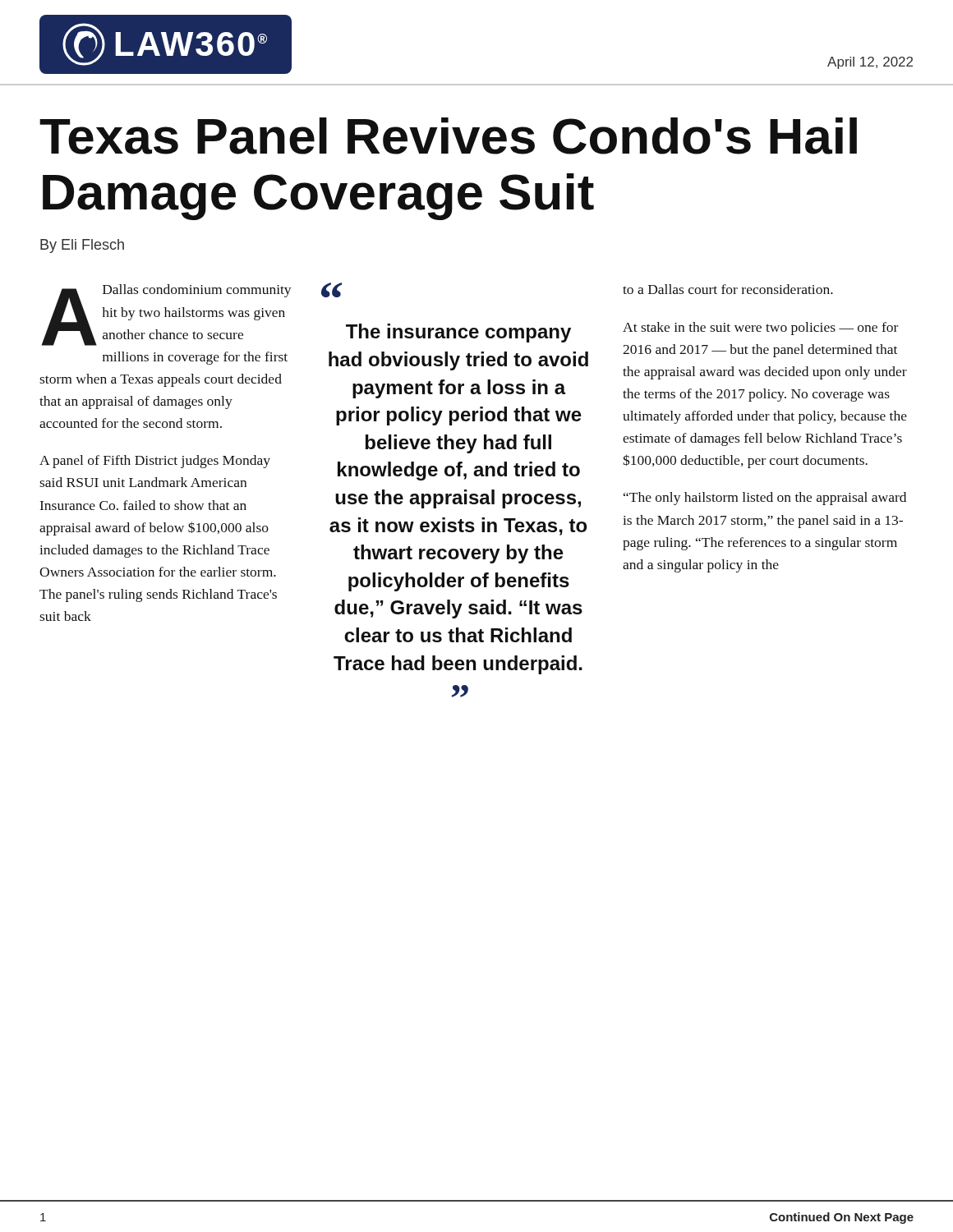953x1232 pixels.
Task: Point to the title beginning "Texas Panel Revives Condo's Hail"
Action: (476, 164)
